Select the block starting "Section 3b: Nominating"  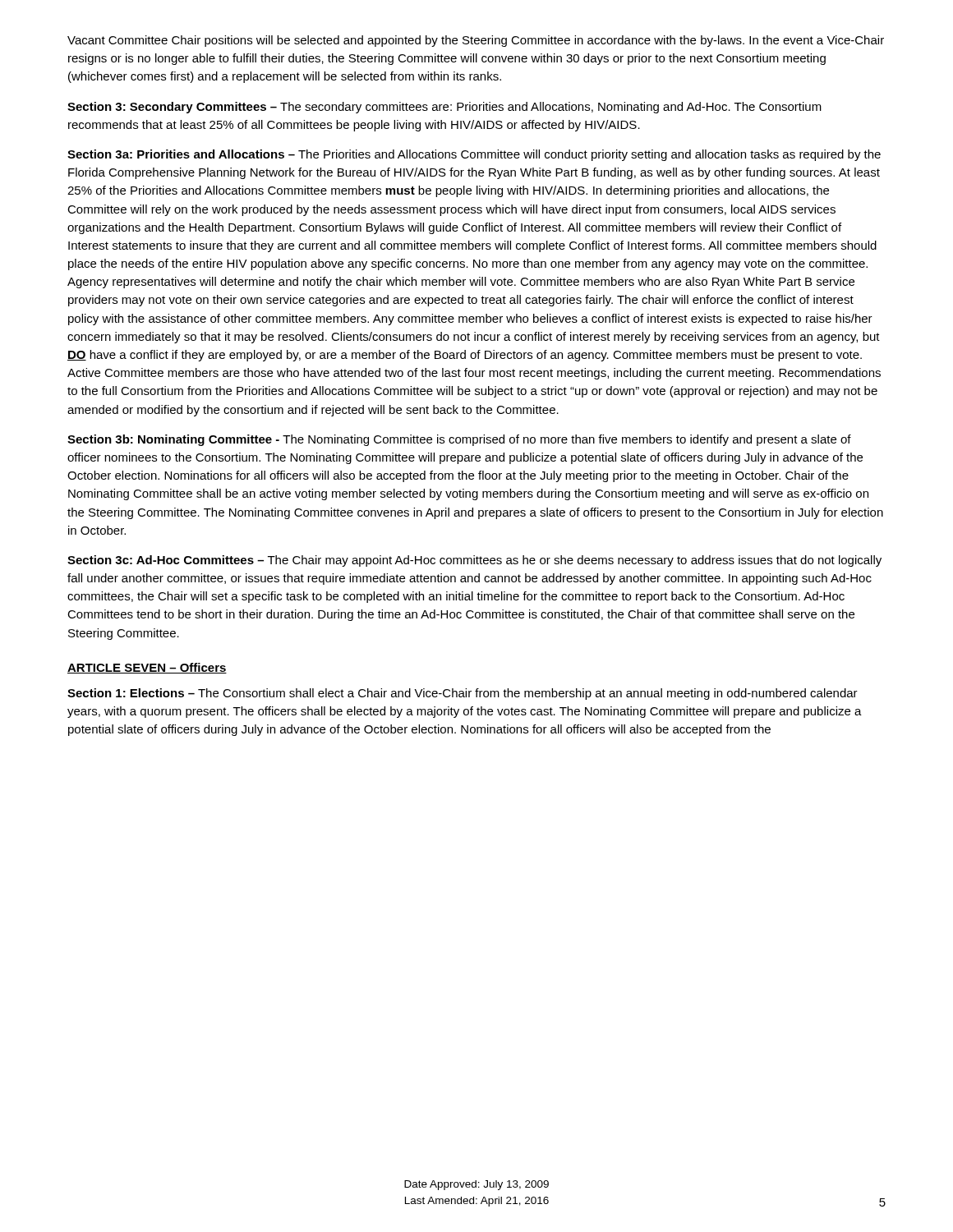pyautogui.click(x=475, y=484)
